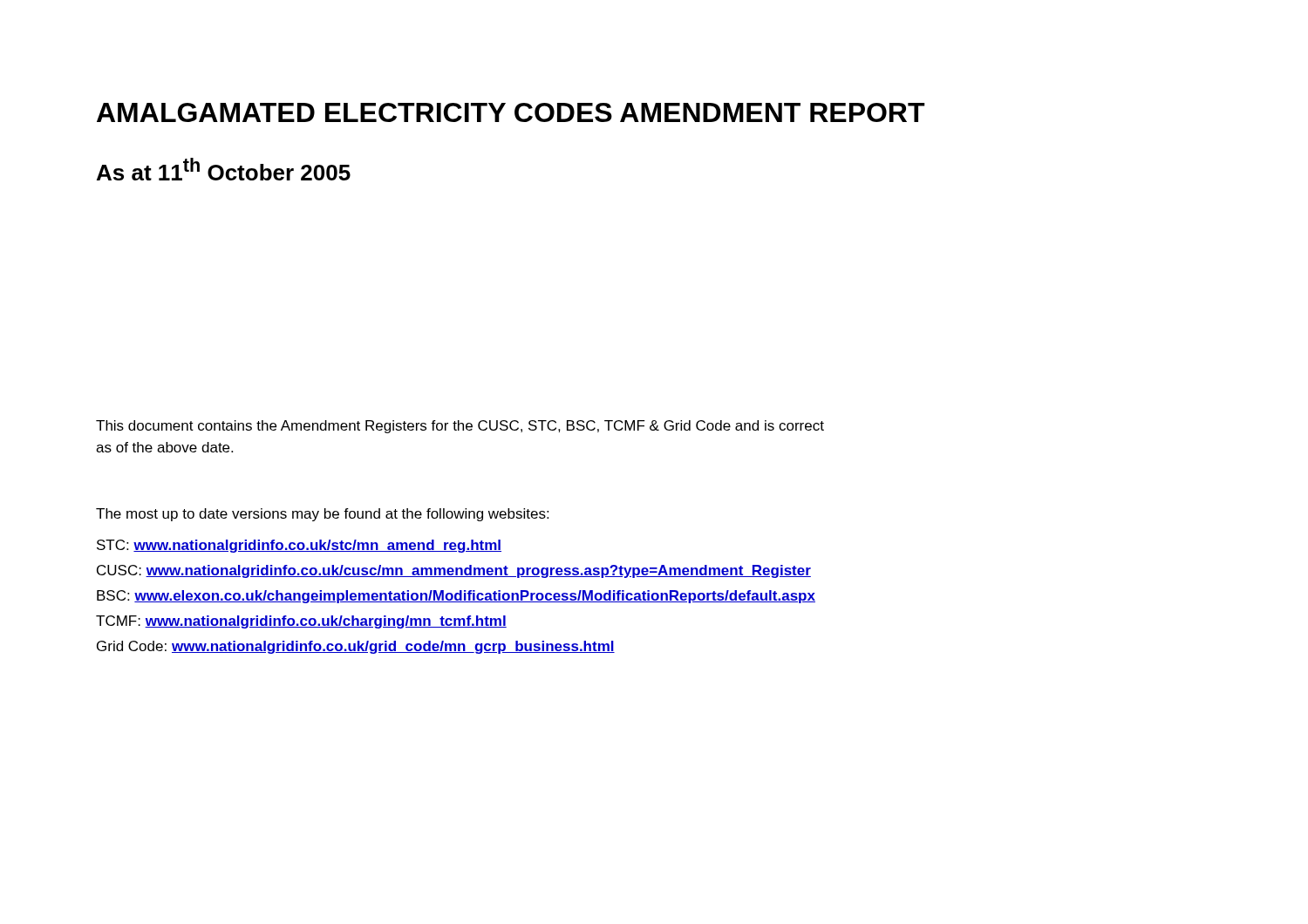Where does it say "TCMF: www.nationalgridinfo.co.uk/charging/mn_tcmf.html"?
1308x924 pixels.
coord(301,621)
